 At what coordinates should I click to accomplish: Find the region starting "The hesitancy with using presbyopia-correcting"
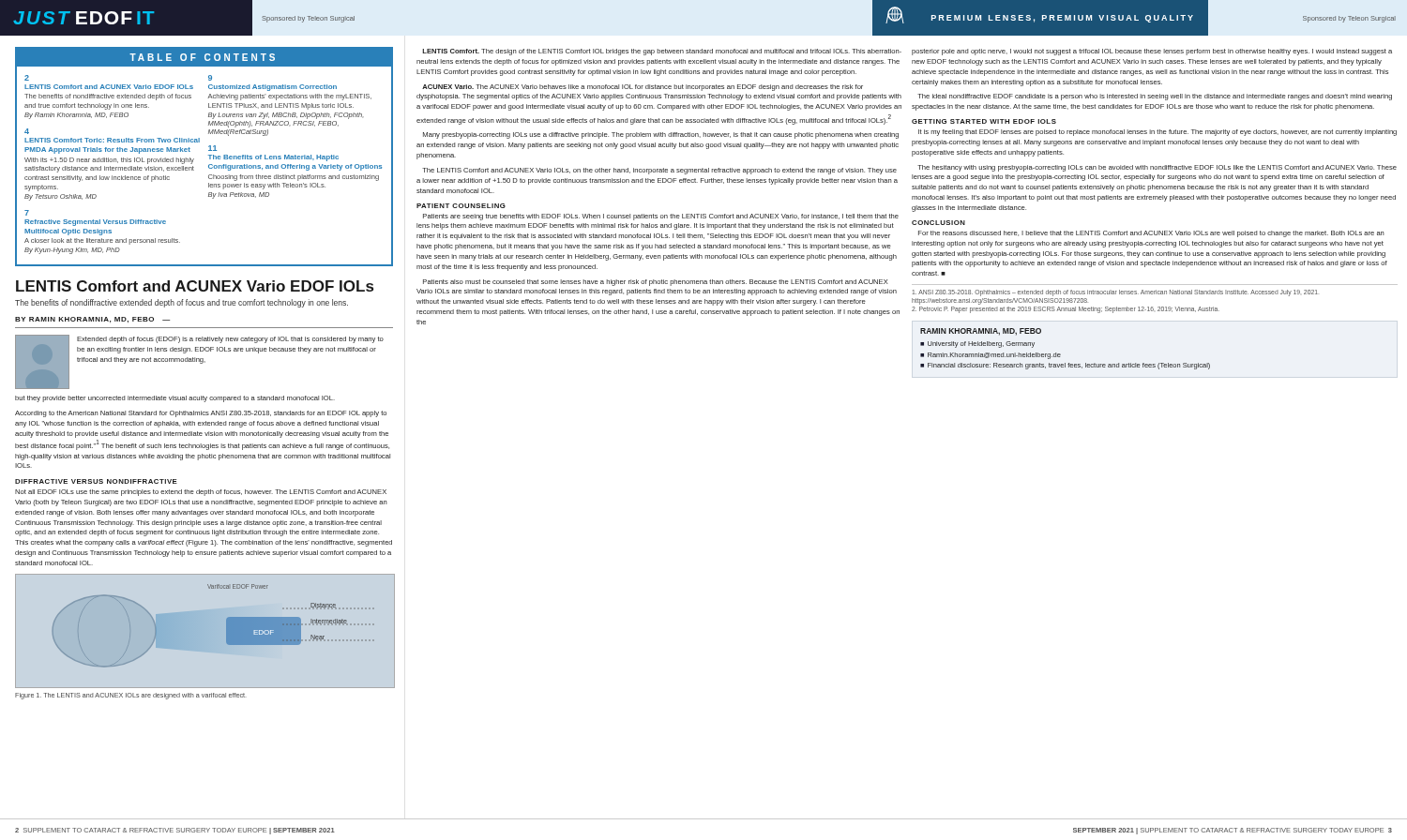1154,187
